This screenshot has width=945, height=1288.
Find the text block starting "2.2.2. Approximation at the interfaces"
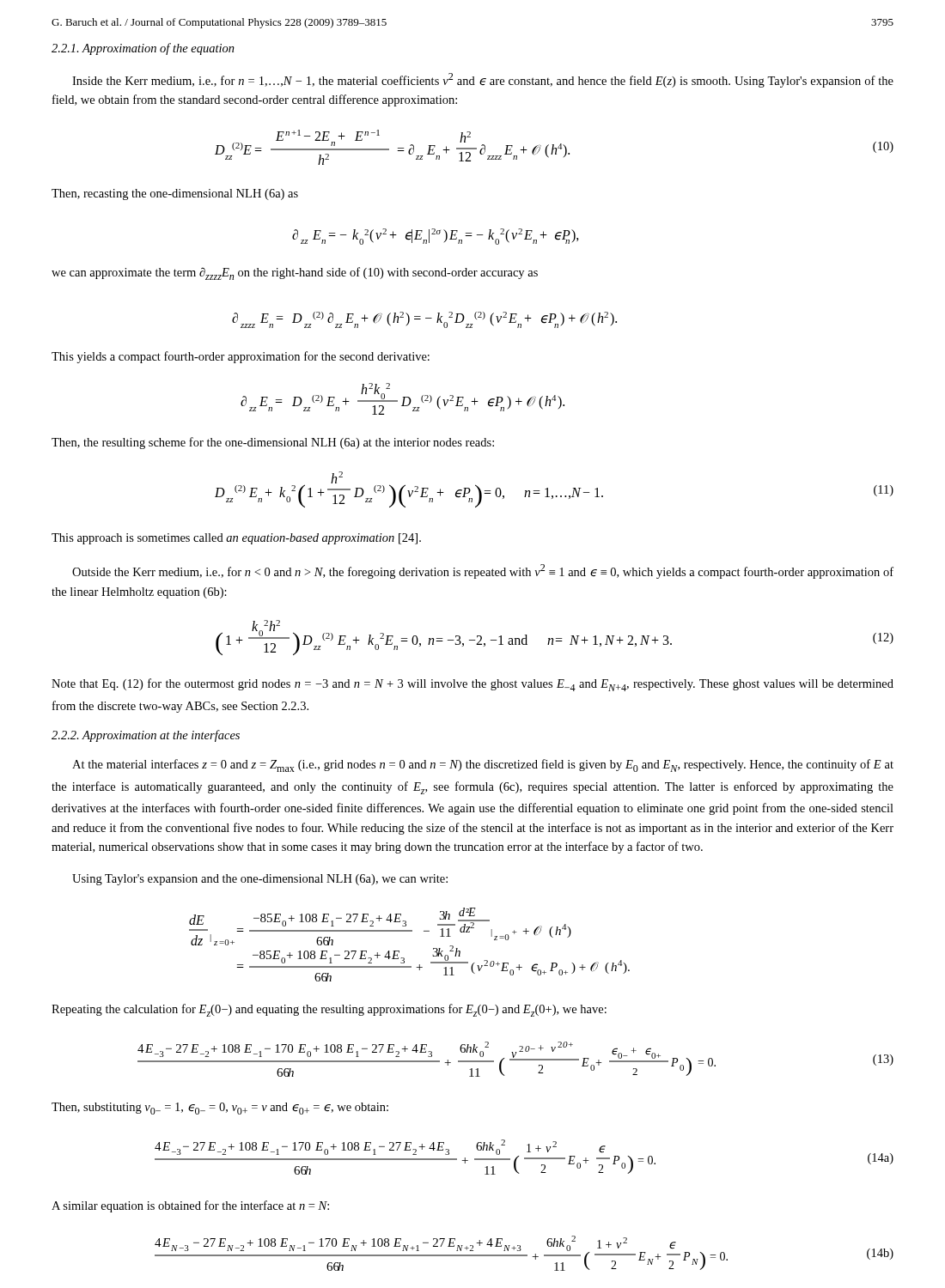(146, 735)
